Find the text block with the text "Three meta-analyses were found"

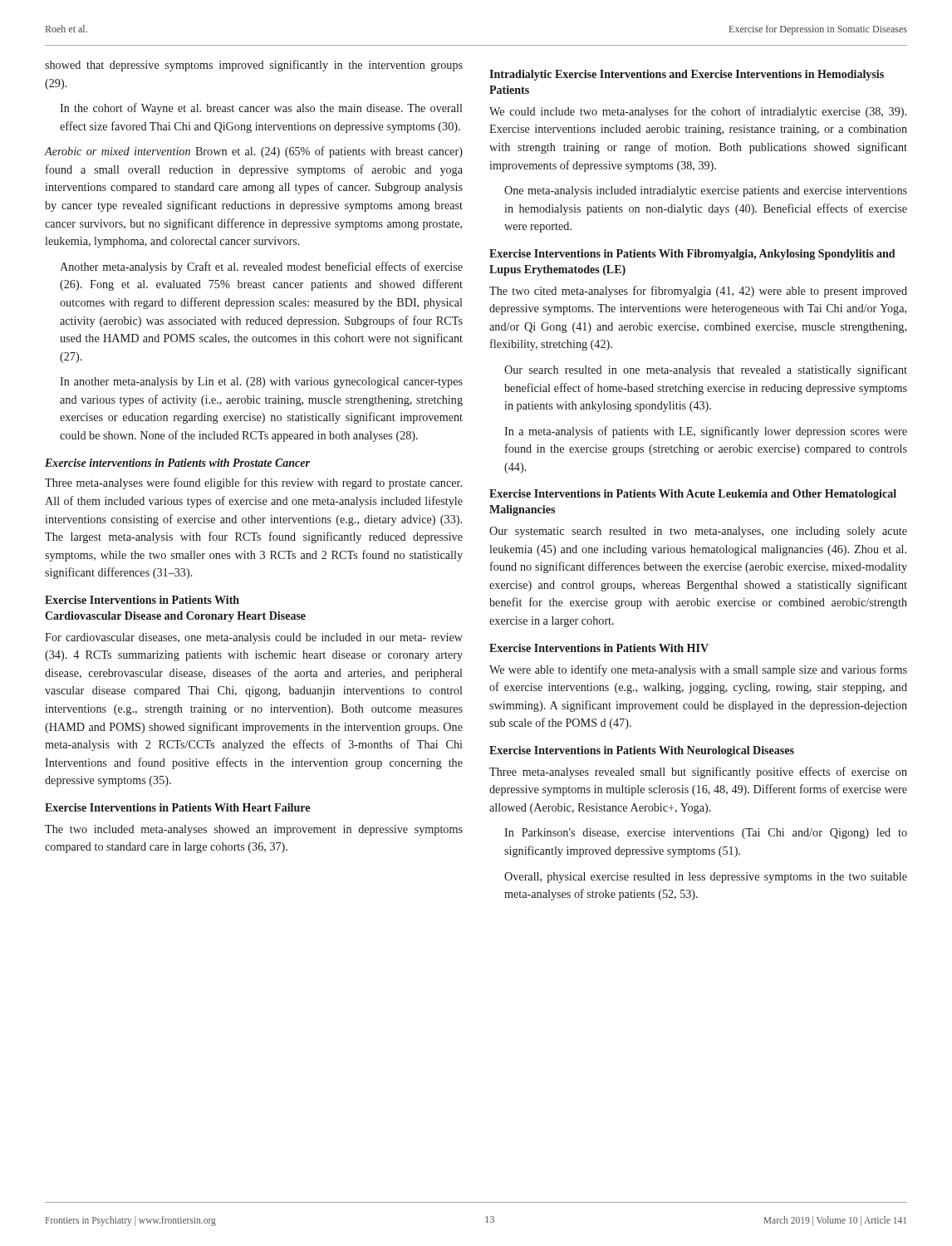(x=254, y=528)
